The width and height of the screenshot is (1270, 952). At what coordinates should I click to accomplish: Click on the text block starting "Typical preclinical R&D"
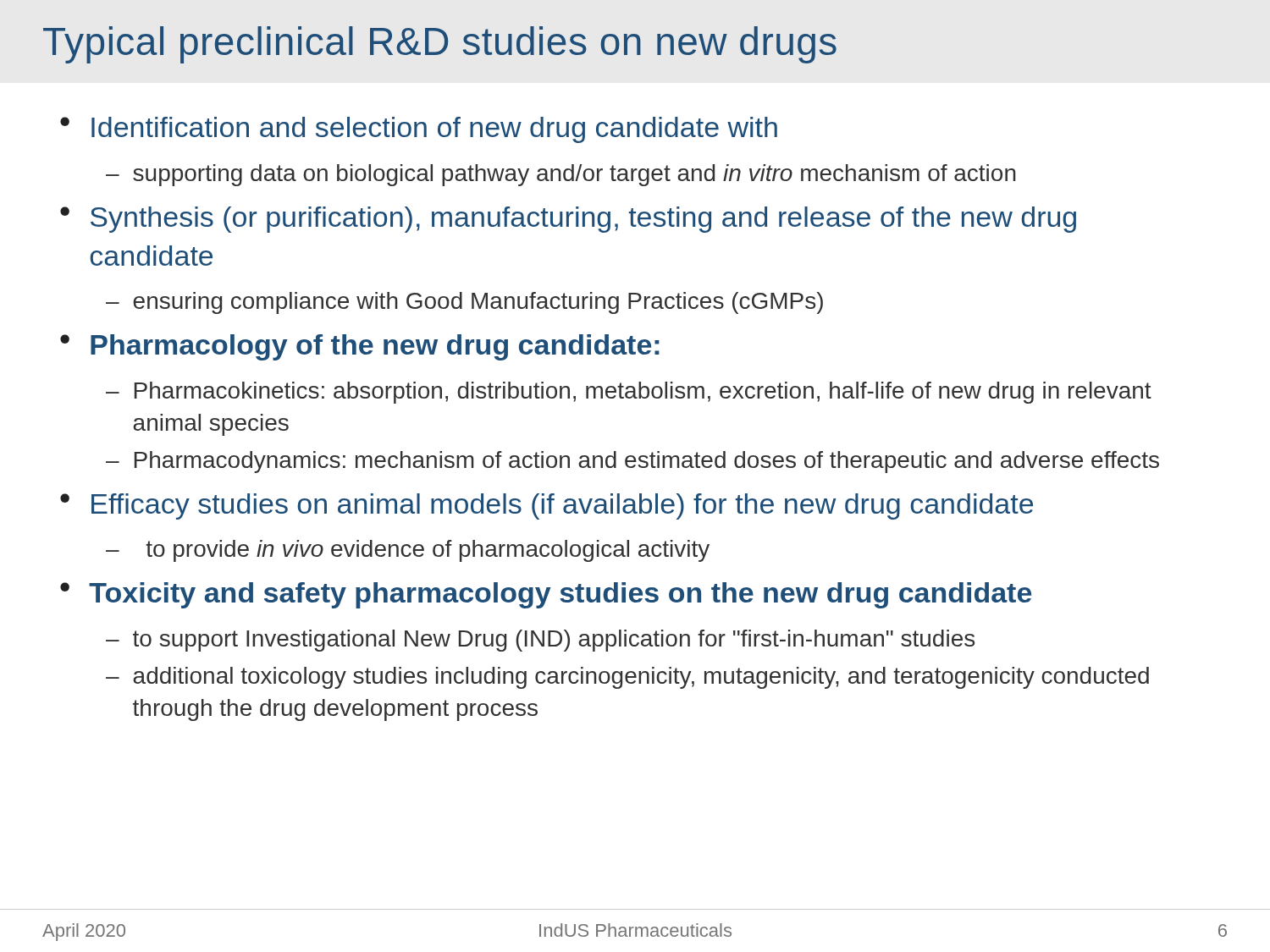tap(440, 41)
